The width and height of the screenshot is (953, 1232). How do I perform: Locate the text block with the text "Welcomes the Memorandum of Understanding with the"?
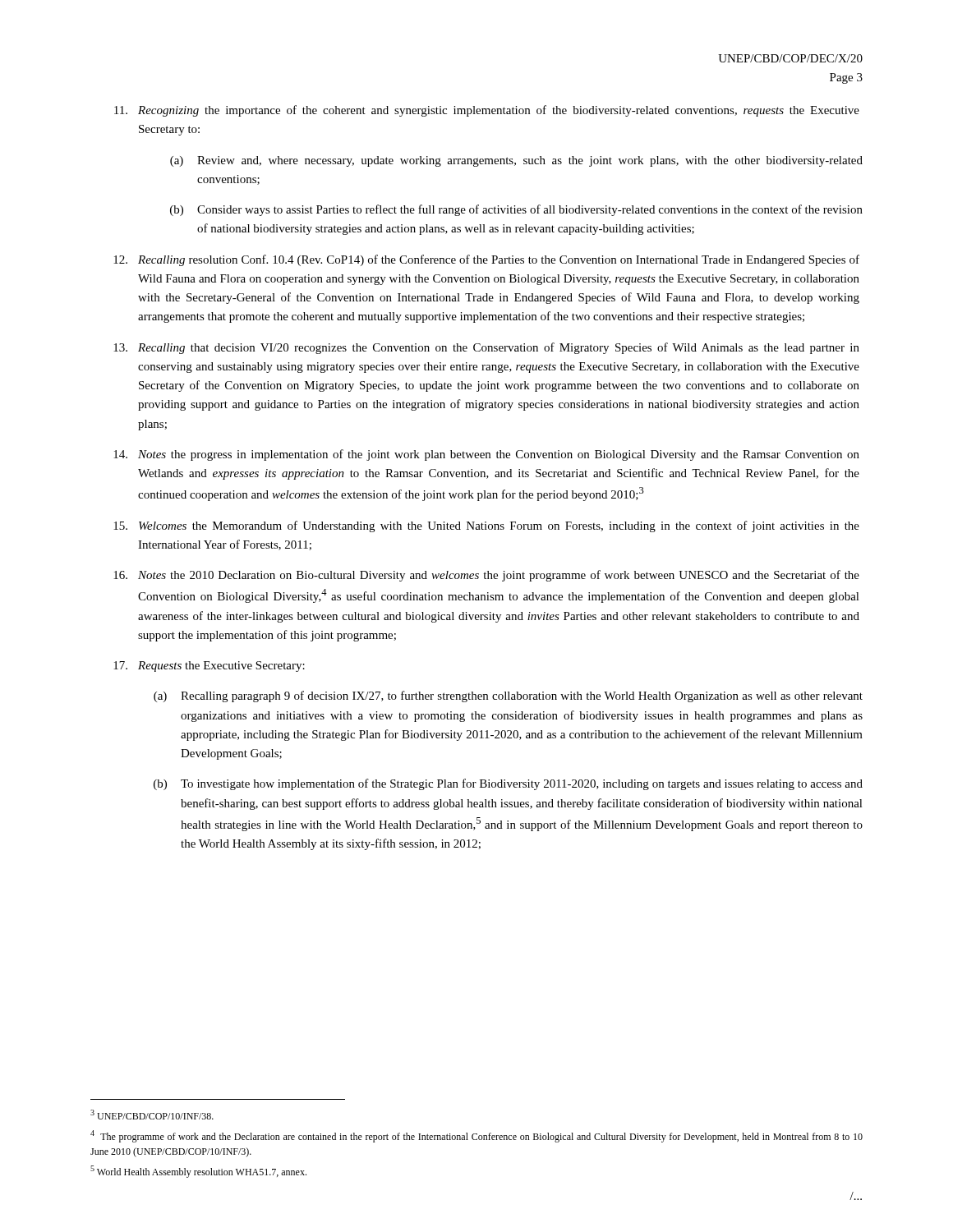(475, 535)
